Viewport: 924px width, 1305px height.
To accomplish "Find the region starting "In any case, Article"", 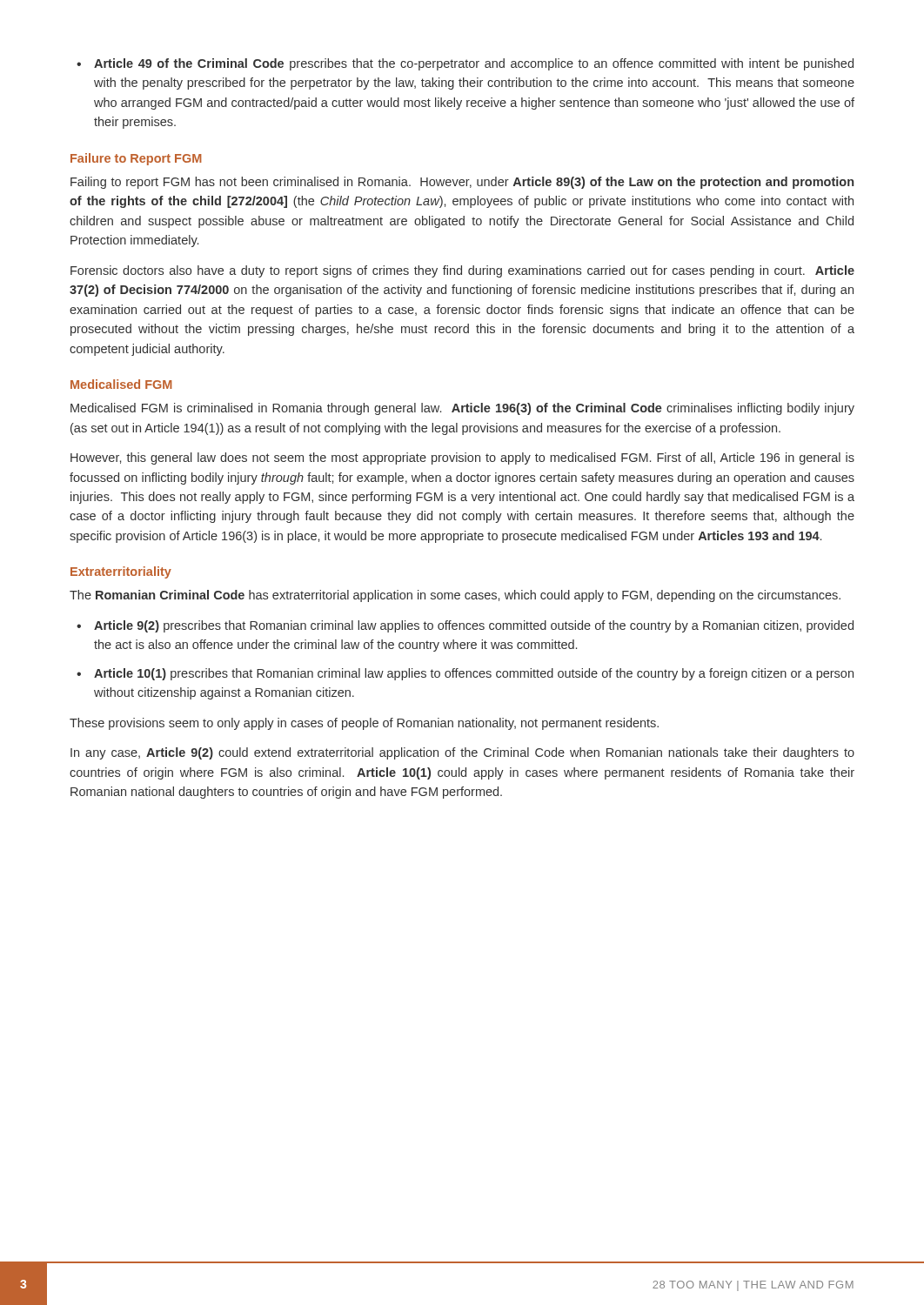I will click(x=462, y=772).
